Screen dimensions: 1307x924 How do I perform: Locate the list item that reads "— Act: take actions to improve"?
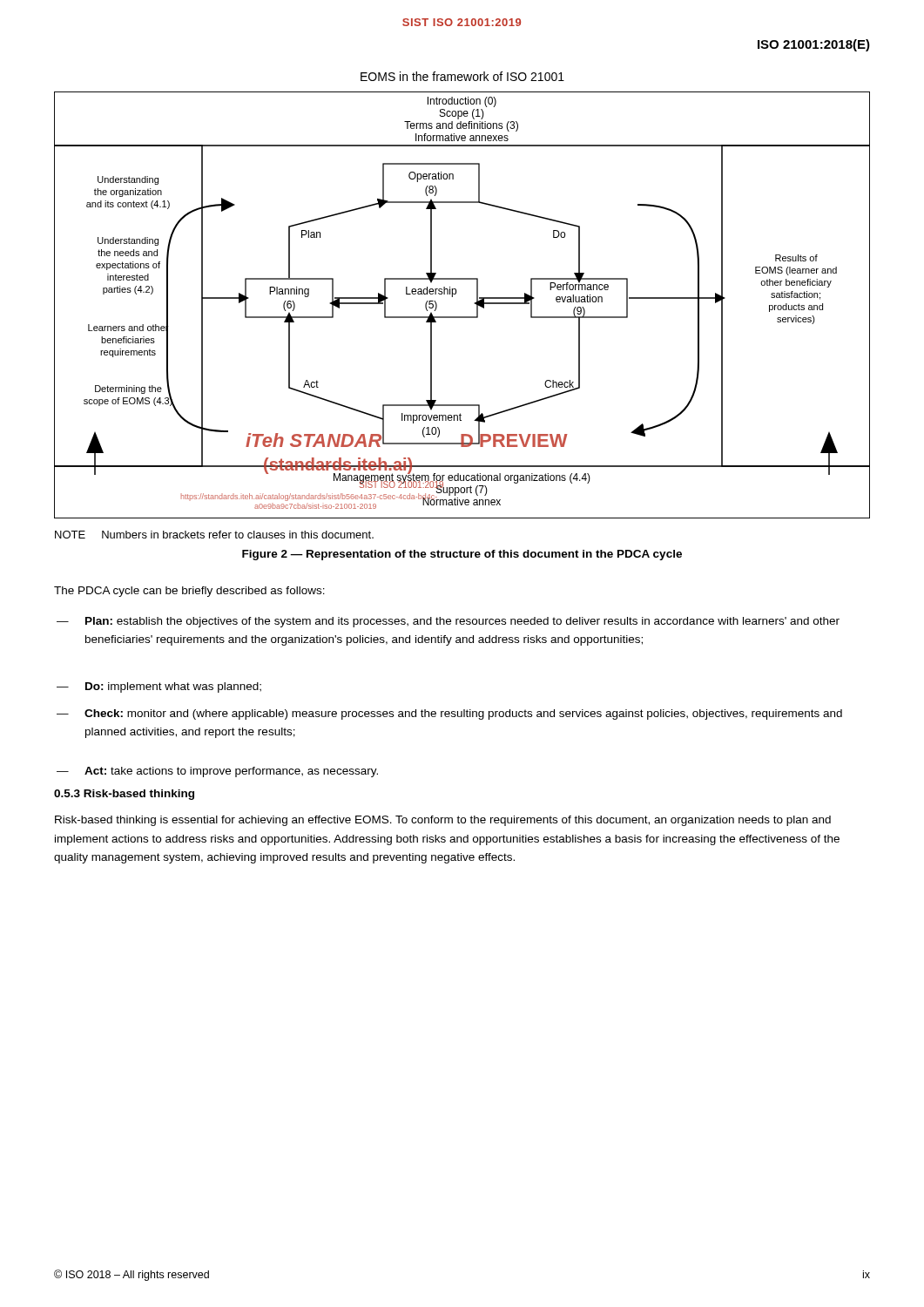coord(217,772)
